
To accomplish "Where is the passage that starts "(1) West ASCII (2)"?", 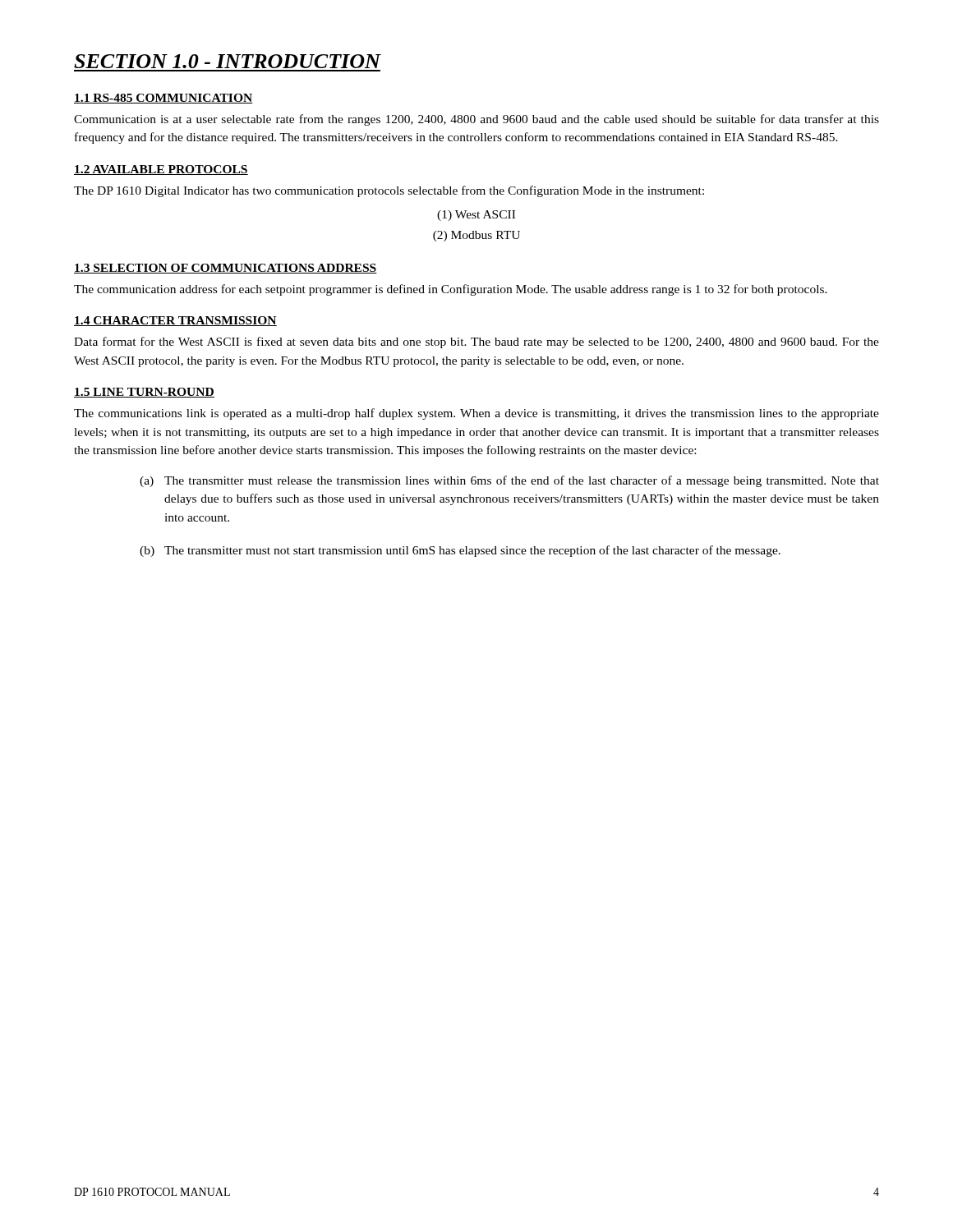I will [x=476, y=224].
